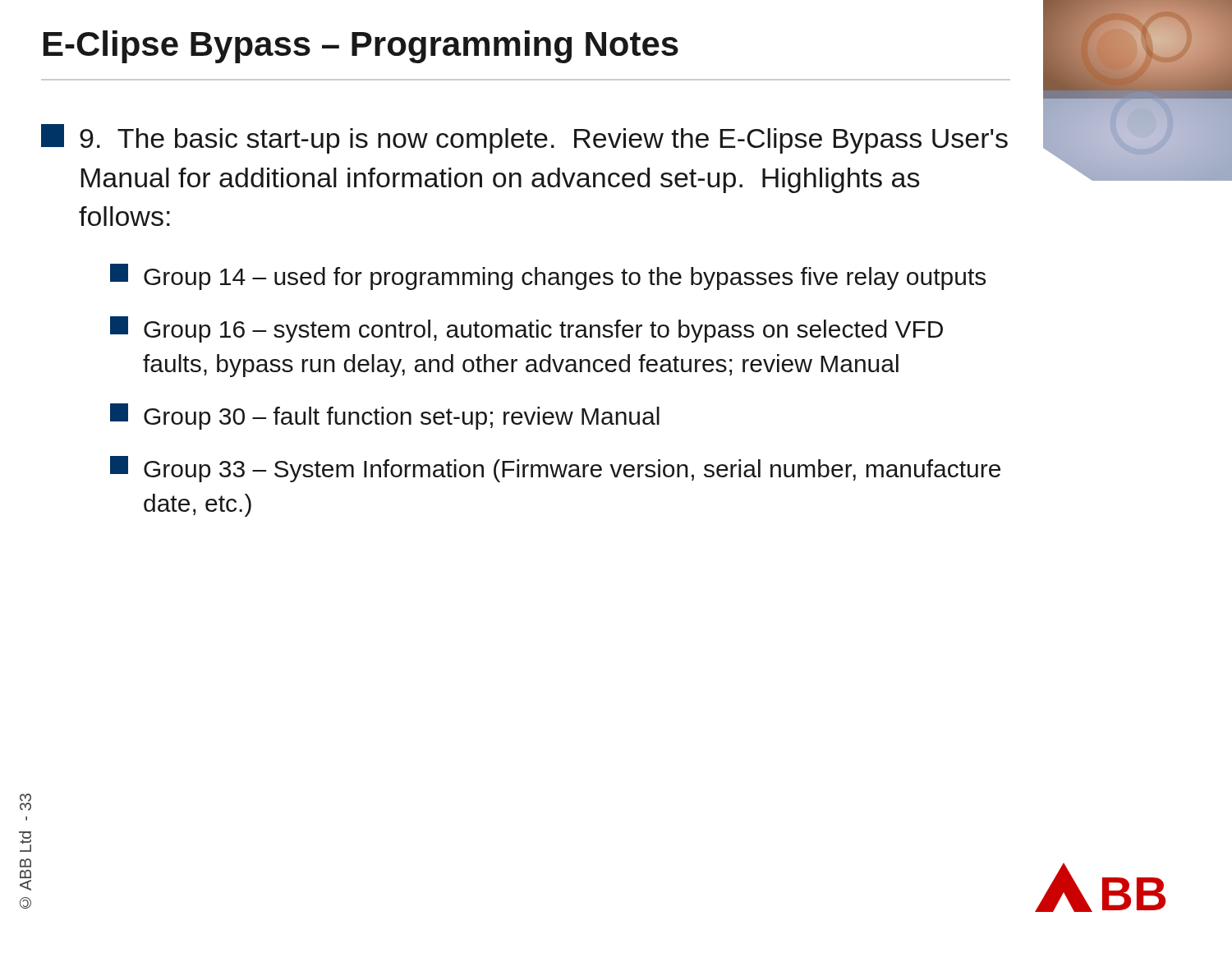
Task: Find the block starting "9. The basic start-up is"
Action: pyautogui.click(x=526, y=178)
